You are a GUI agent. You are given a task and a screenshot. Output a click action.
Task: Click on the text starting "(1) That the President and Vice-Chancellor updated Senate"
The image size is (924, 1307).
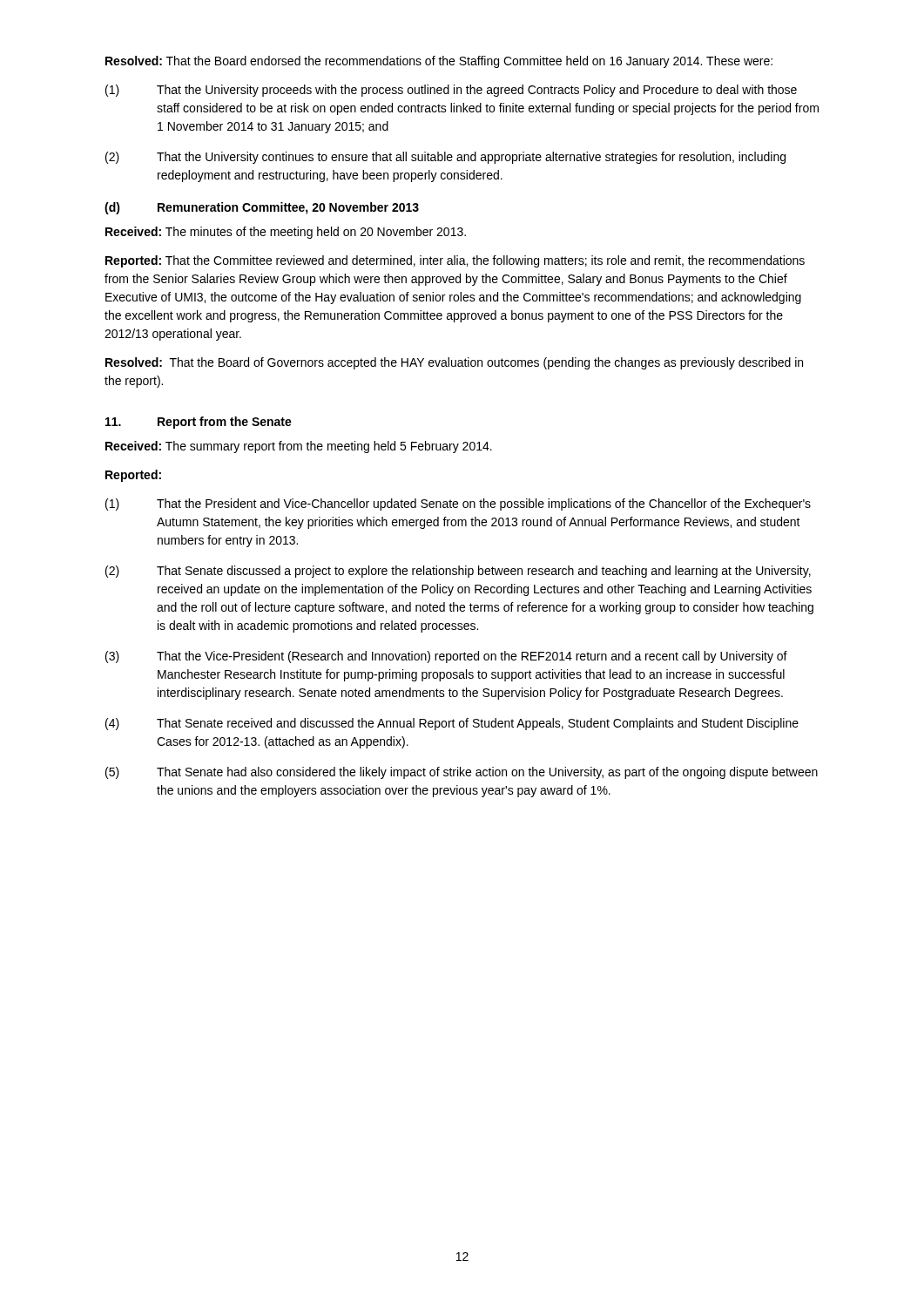tap(462, 522)
